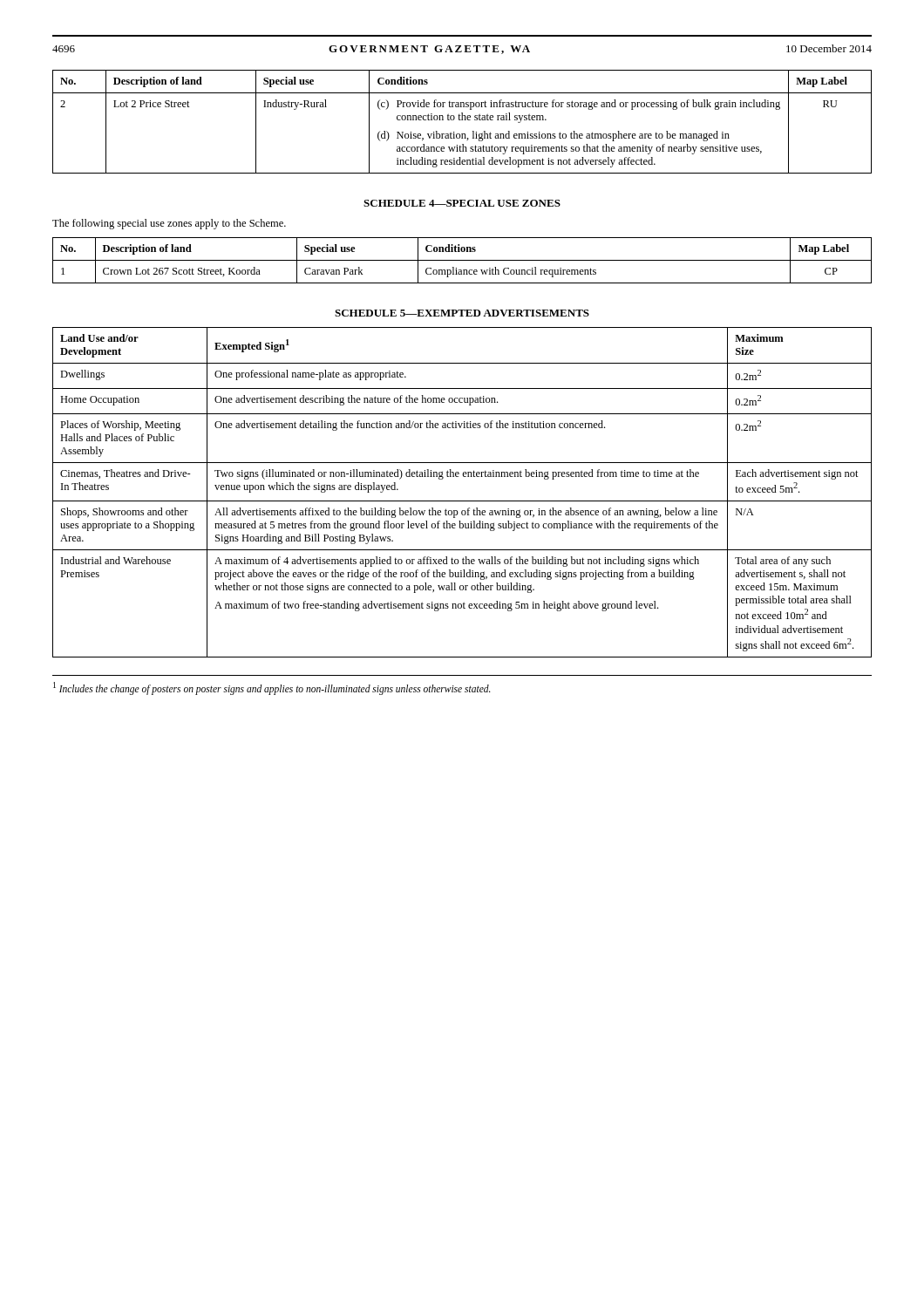Click on the table containing "Total area of any such"
924x1308 pixels.
point(462,492)
